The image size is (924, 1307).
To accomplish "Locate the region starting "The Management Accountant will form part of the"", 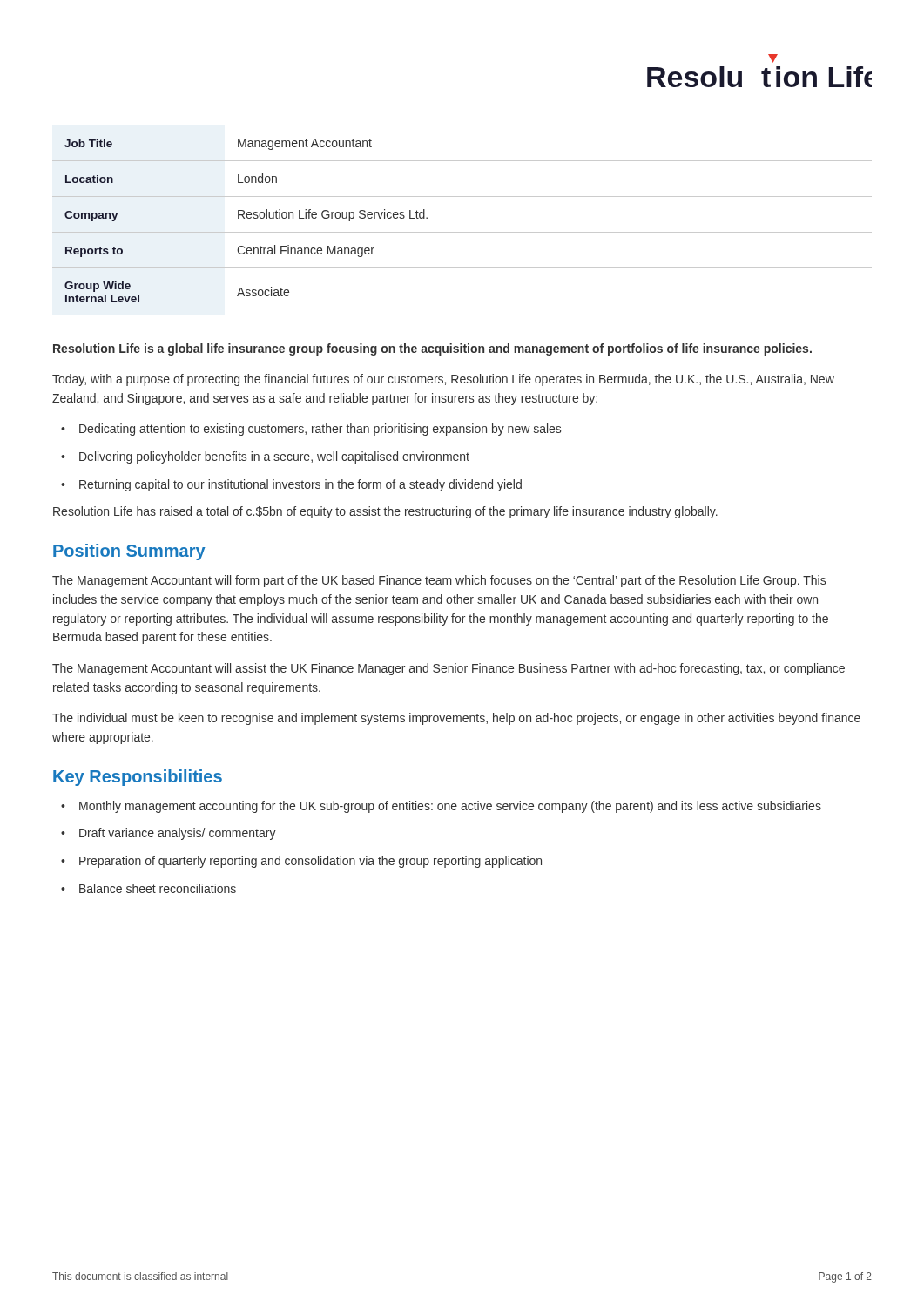I will (x=441, y=609).
